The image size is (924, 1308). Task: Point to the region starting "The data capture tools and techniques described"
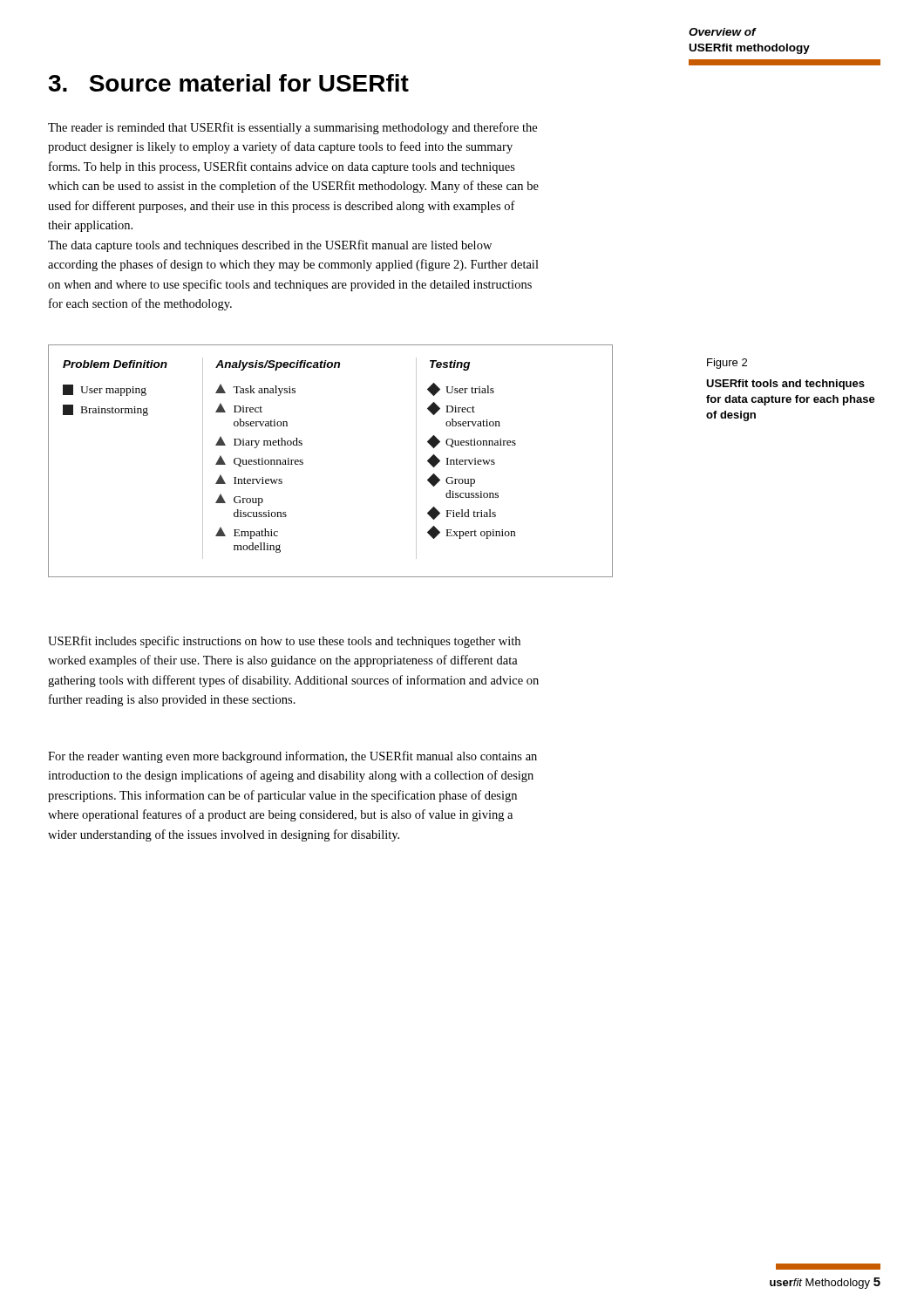(x=294, y=275)
